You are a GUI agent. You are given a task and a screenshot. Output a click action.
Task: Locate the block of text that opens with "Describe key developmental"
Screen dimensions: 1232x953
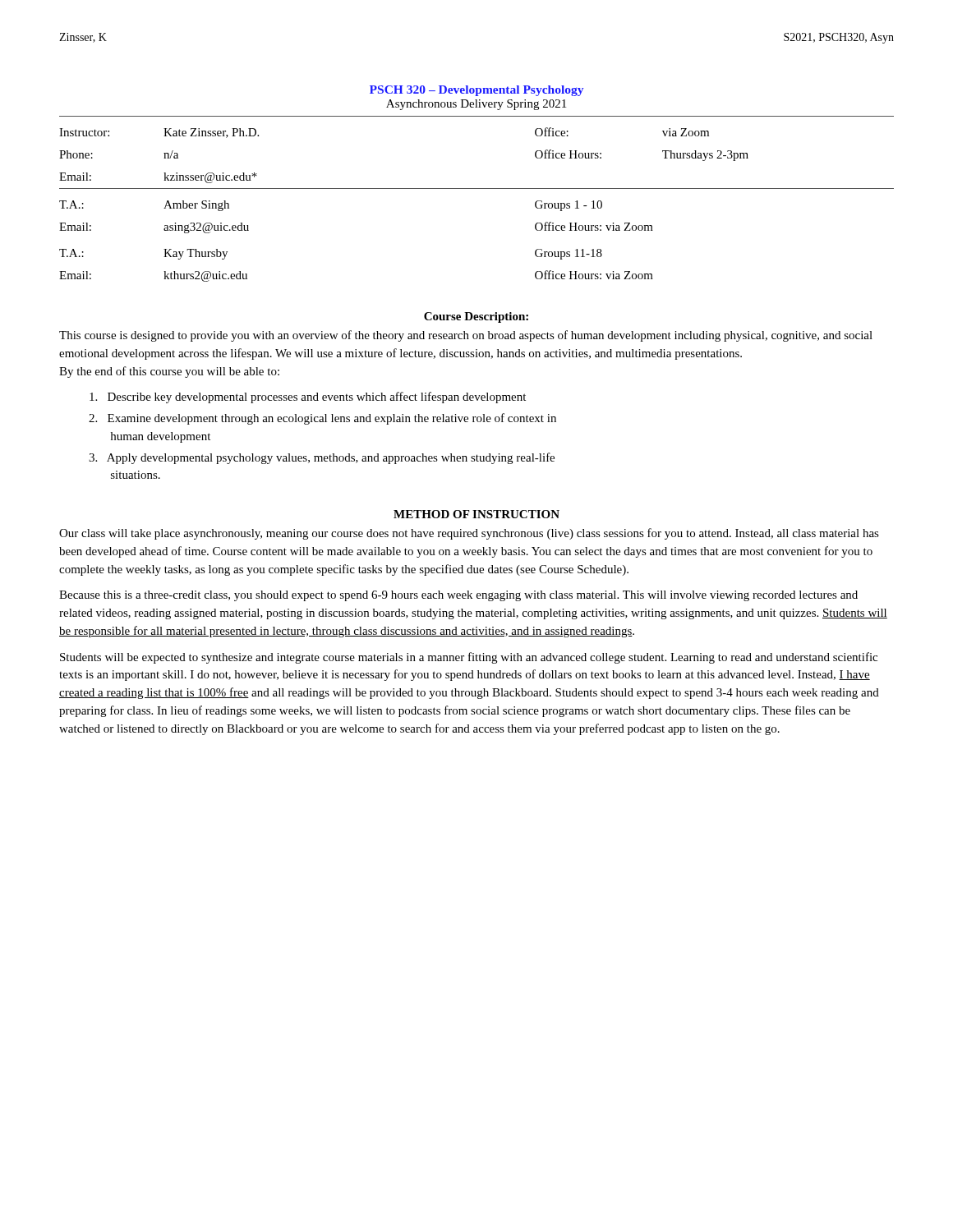pos(307,397)
